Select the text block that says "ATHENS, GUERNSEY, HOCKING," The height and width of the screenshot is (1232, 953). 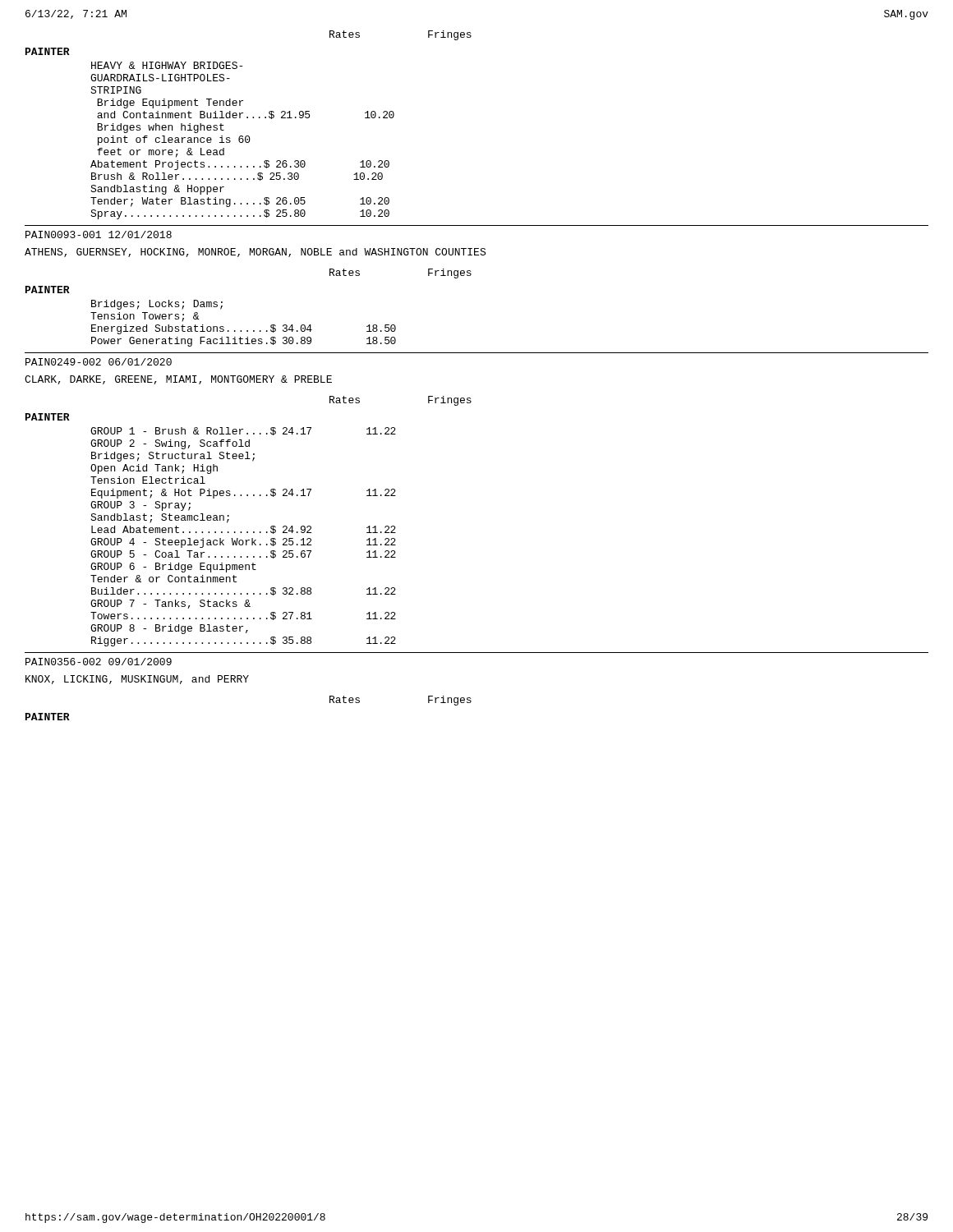click(255, 253)
